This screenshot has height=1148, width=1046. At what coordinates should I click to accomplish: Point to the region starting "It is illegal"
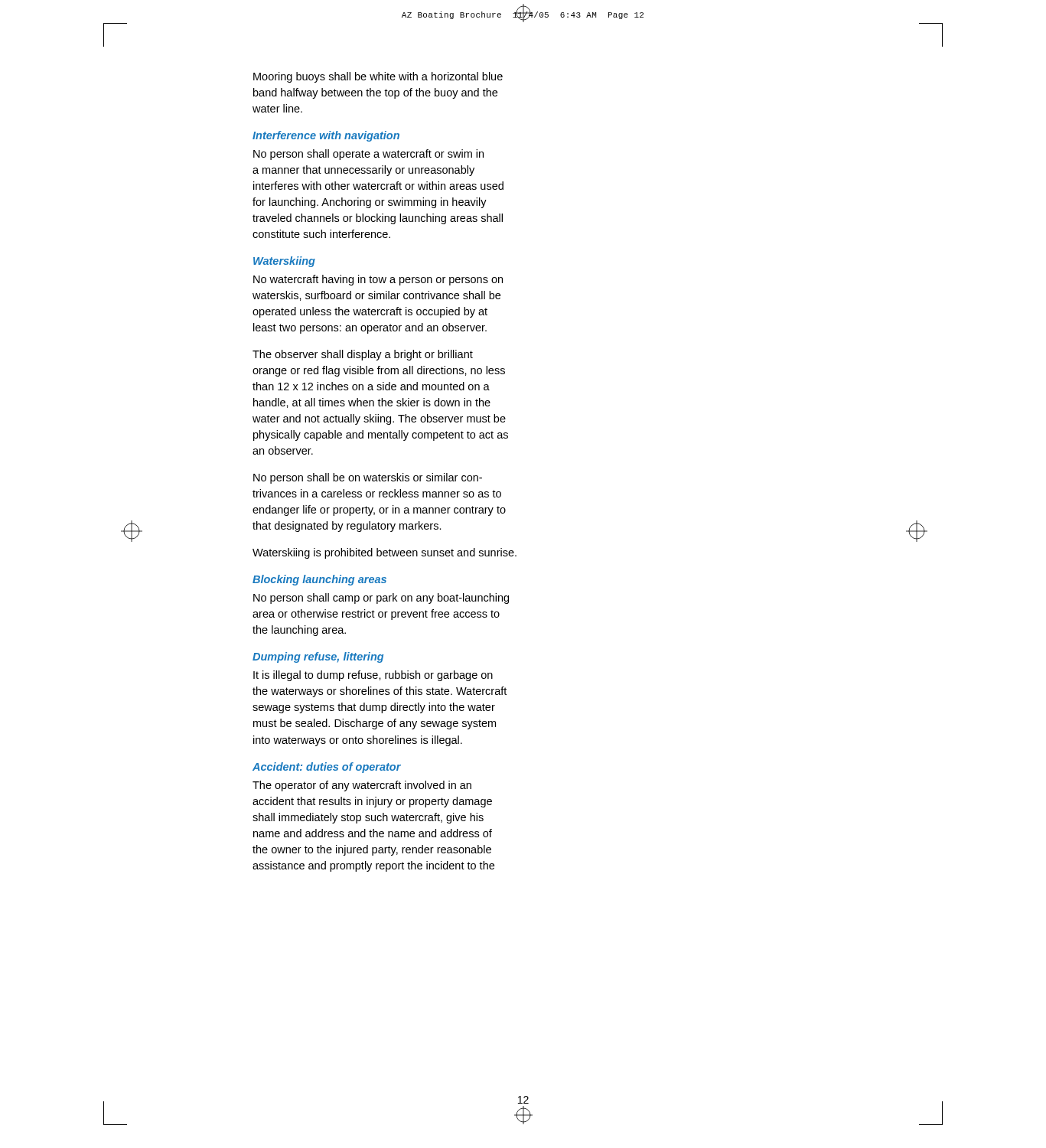[x=380, y=708]
